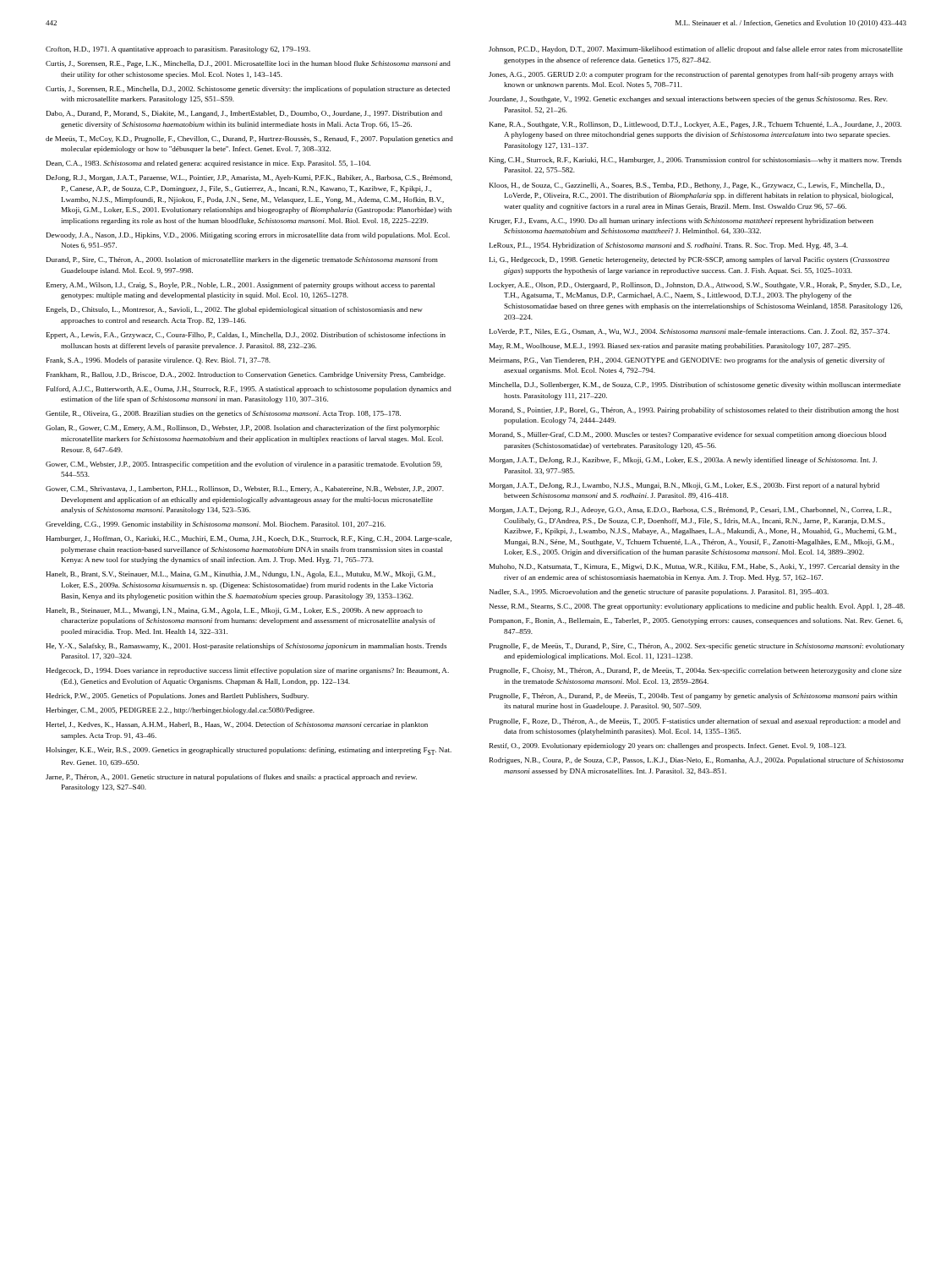This screenshot has width=952, height=1268.
Task: Navigate to the block starting "Dabo, A., Durand, P.,"
Action: pyautogui.click(x=244, y=119)
